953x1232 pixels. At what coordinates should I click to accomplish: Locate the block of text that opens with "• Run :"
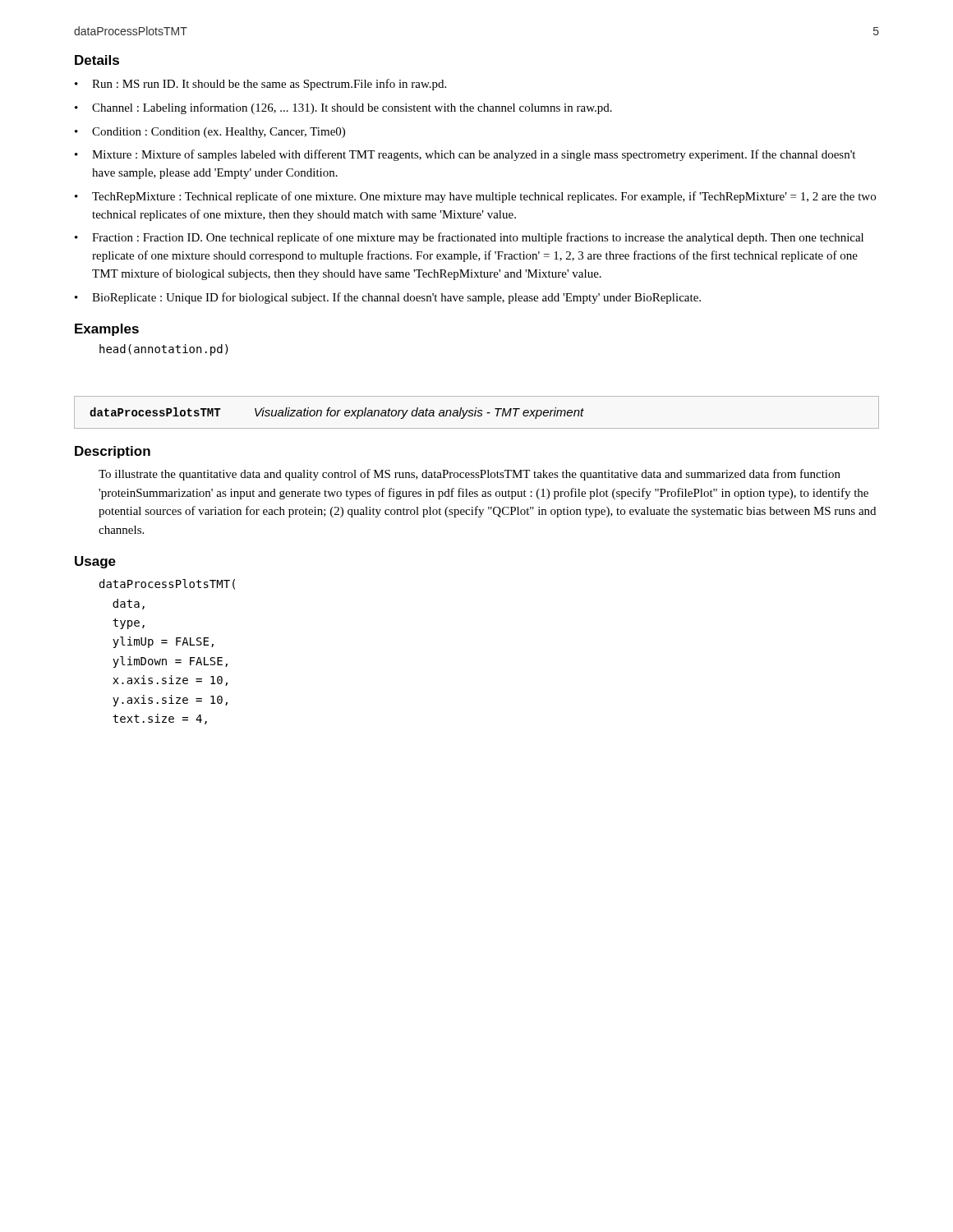click(x=260, y=85)
